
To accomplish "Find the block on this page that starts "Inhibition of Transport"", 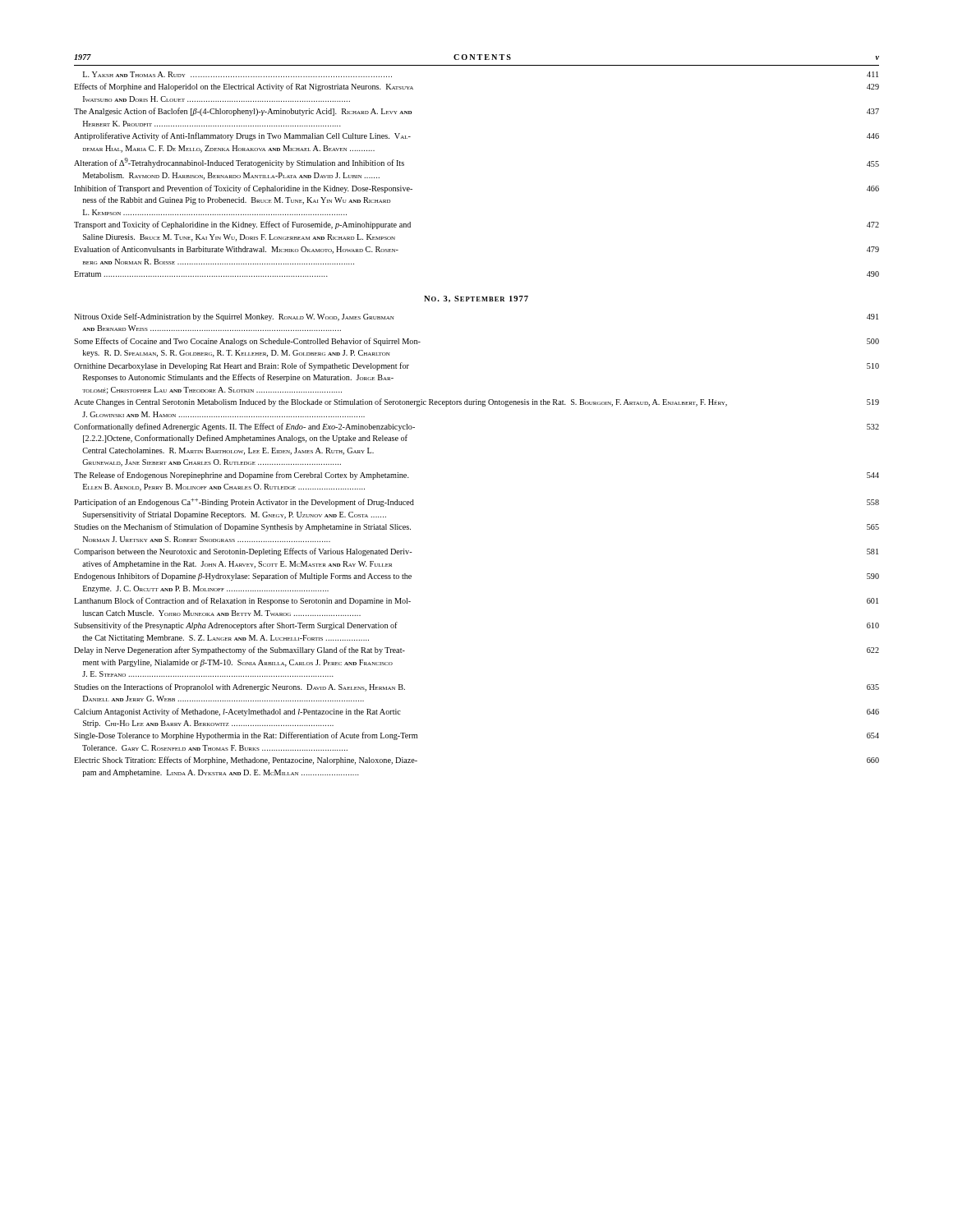I will point(245,188).
